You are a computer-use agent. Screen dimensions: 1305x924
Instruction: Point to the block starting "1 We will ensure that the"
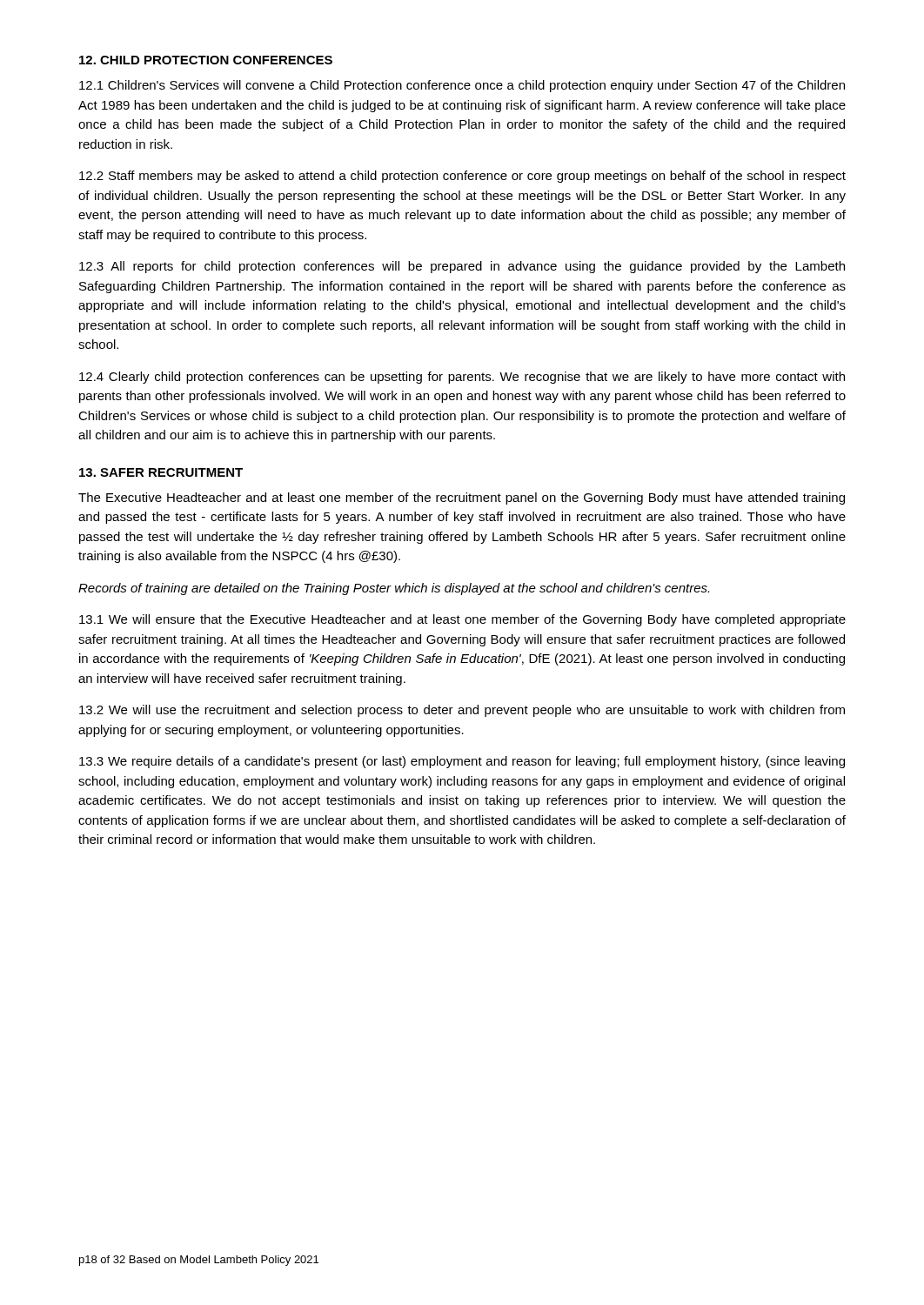pos(462,648)
